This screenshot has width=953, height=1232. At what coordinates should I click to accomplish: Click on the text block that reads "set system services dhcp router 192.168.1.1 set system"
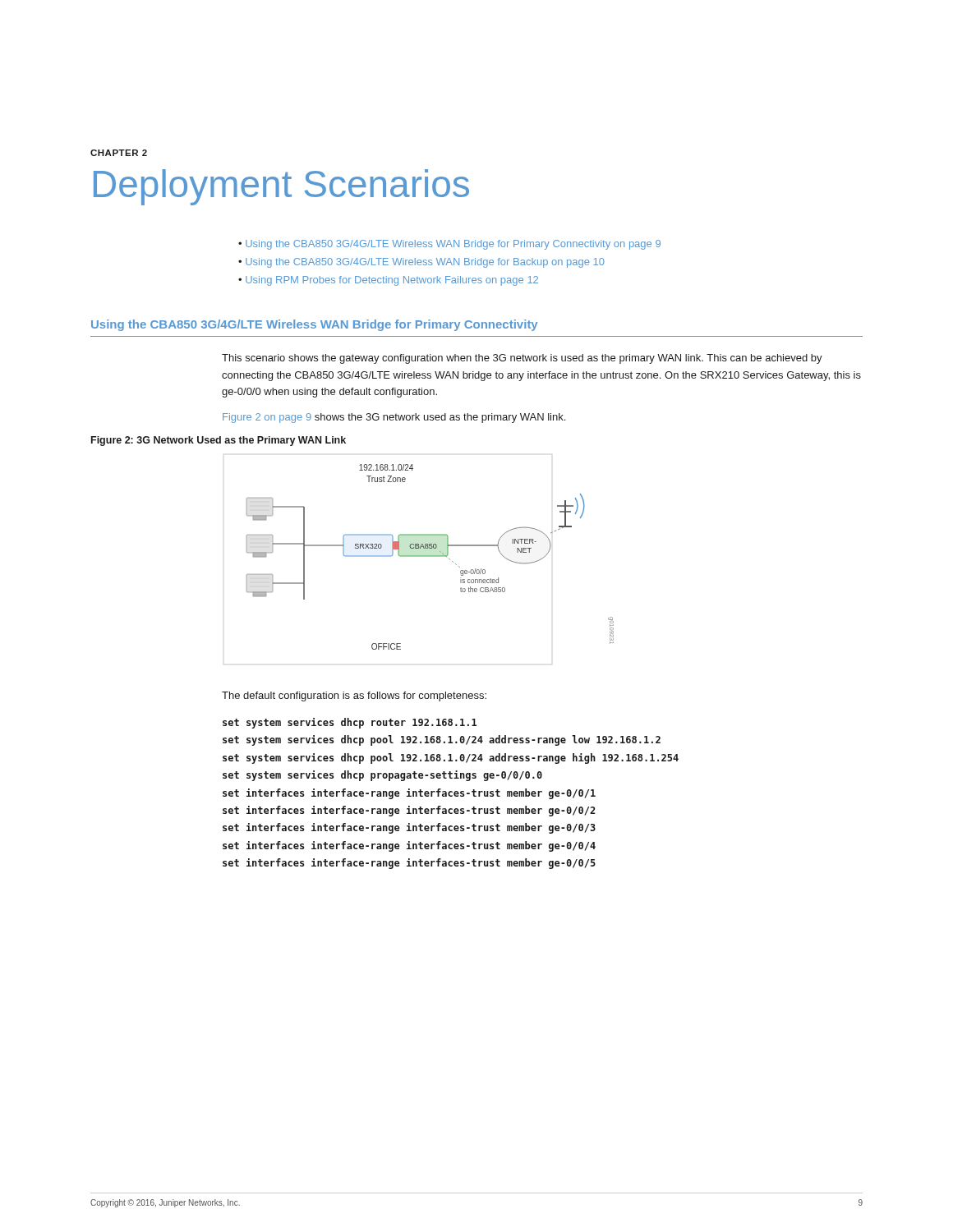(x=542, y=794)
